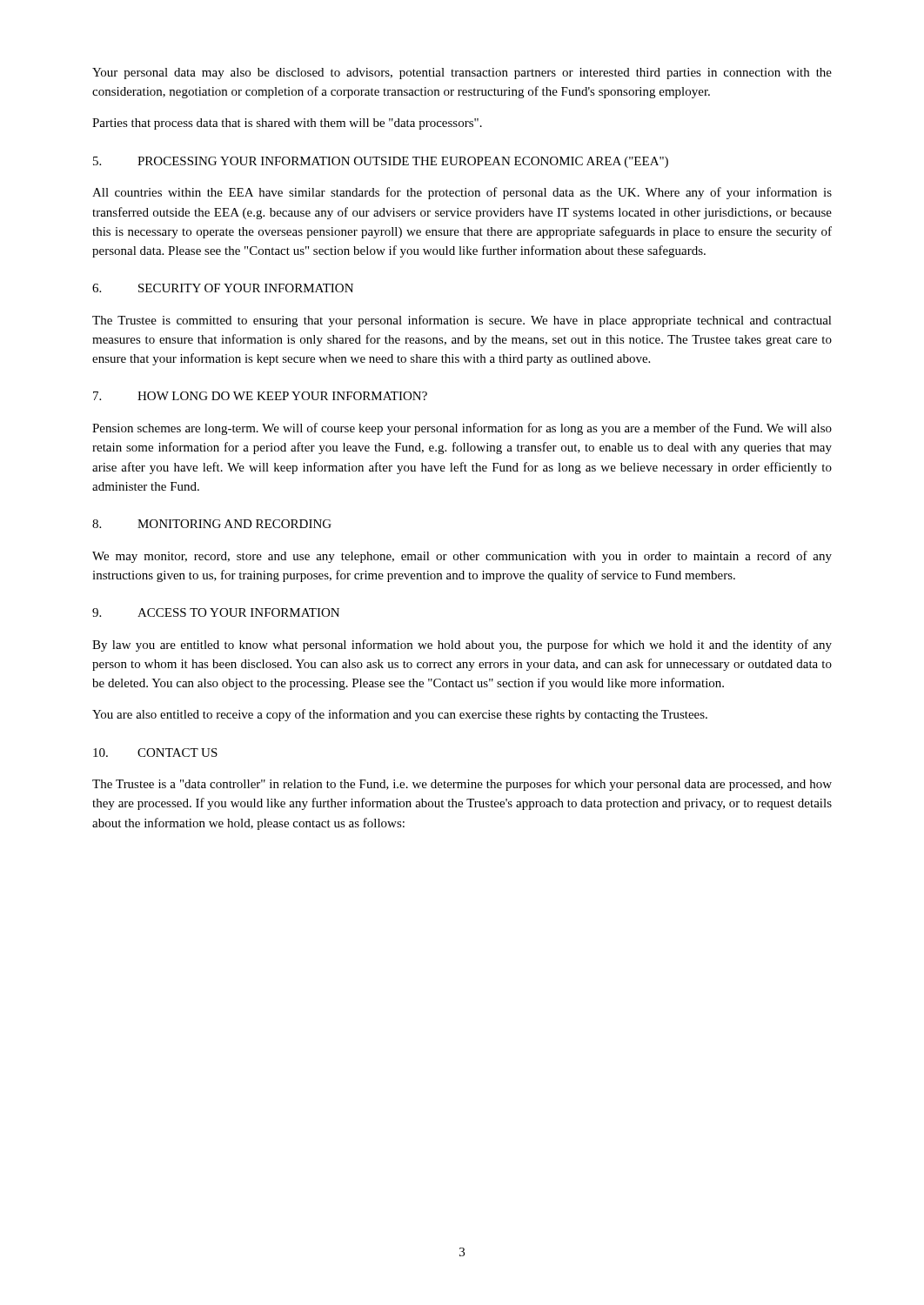Navigate to the text starting "Pension schemes are long-term. We will of course"
This screenshot has width=924, height=1305.
click(x=462, y=457)
